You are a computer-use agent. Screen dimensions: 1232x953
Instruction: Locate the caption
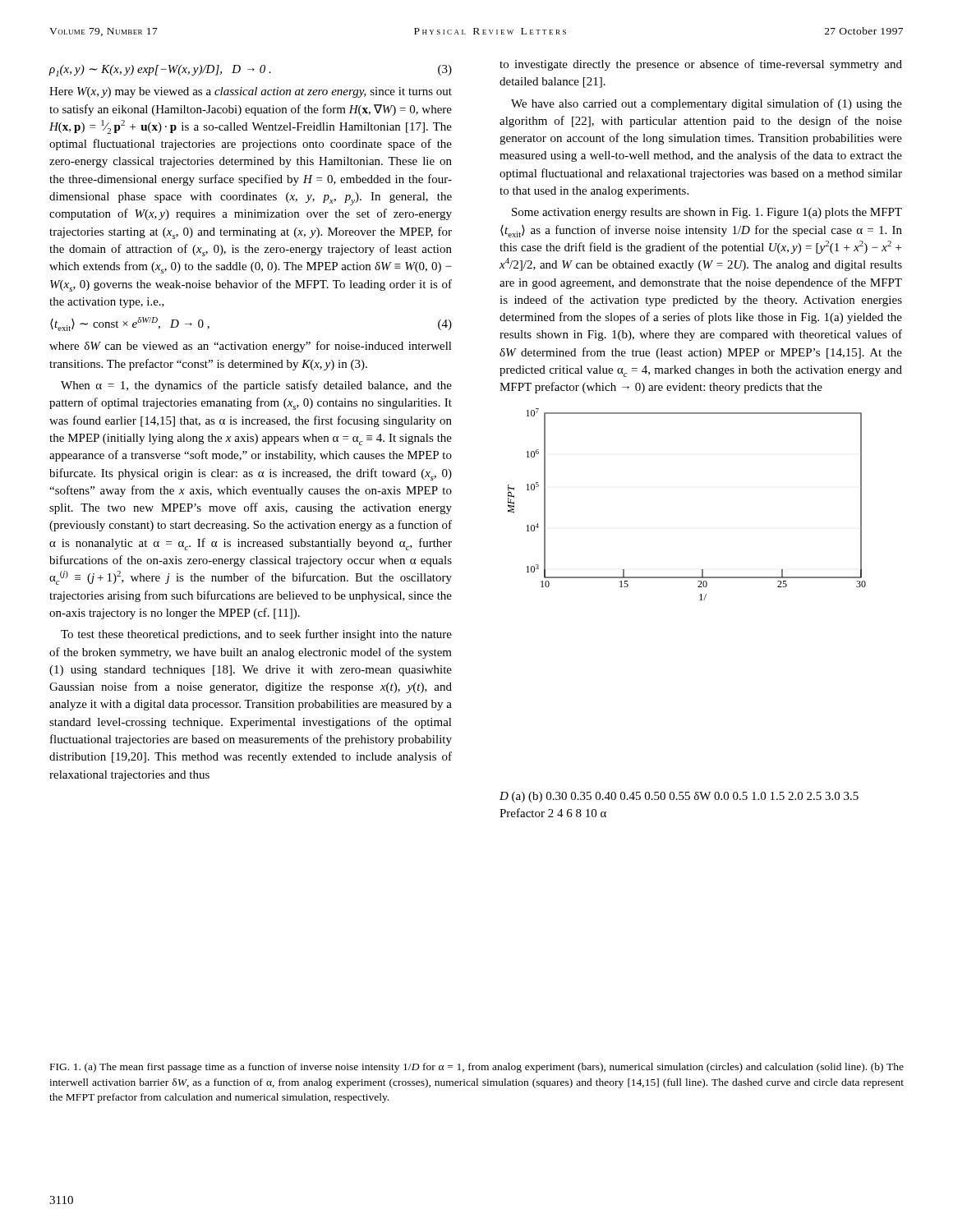coord(476,1082)
